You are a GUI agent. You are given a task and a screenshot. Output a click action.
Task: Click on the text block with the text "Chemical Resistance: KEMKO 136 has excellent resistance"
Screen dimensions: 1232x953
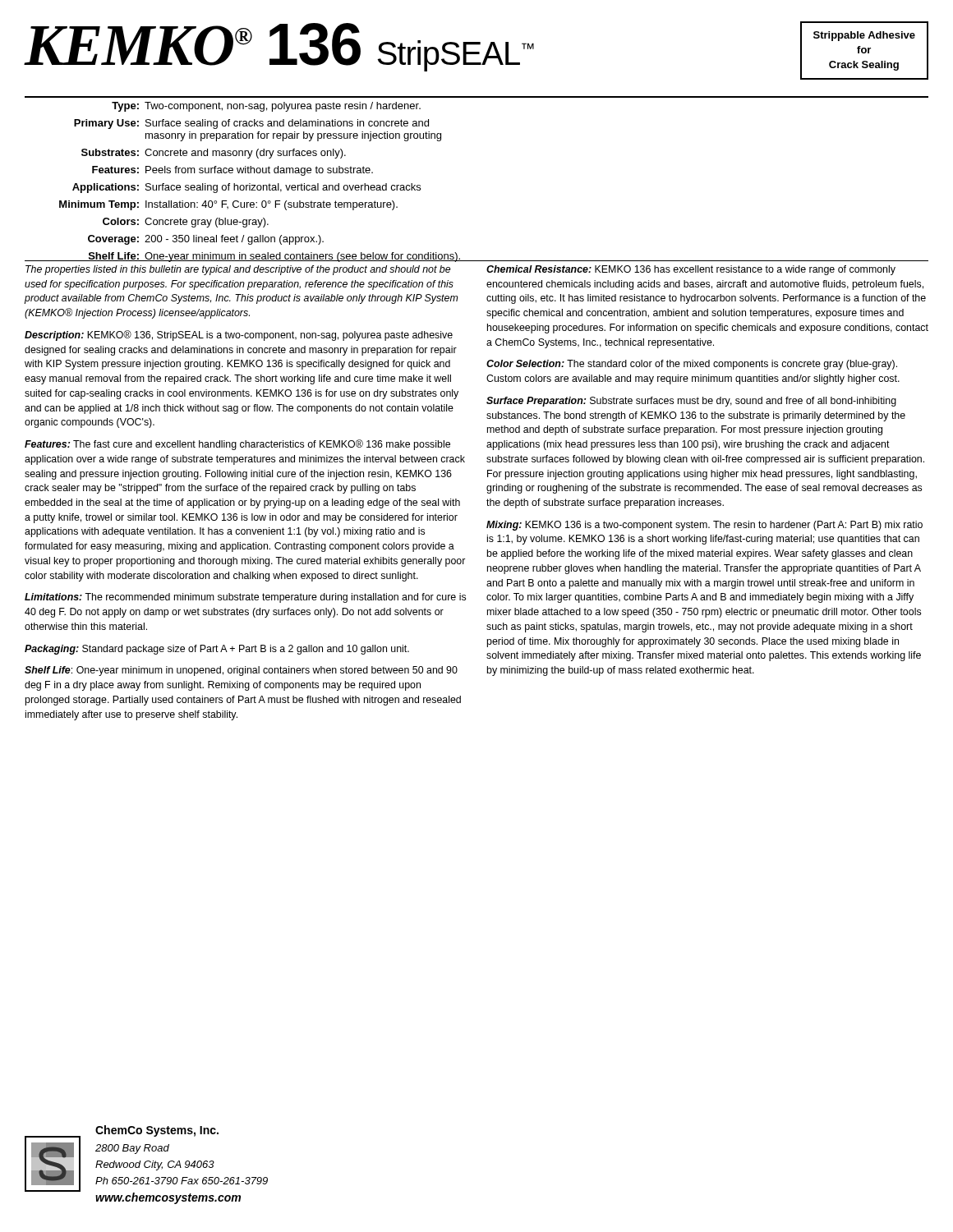(707, 307)
